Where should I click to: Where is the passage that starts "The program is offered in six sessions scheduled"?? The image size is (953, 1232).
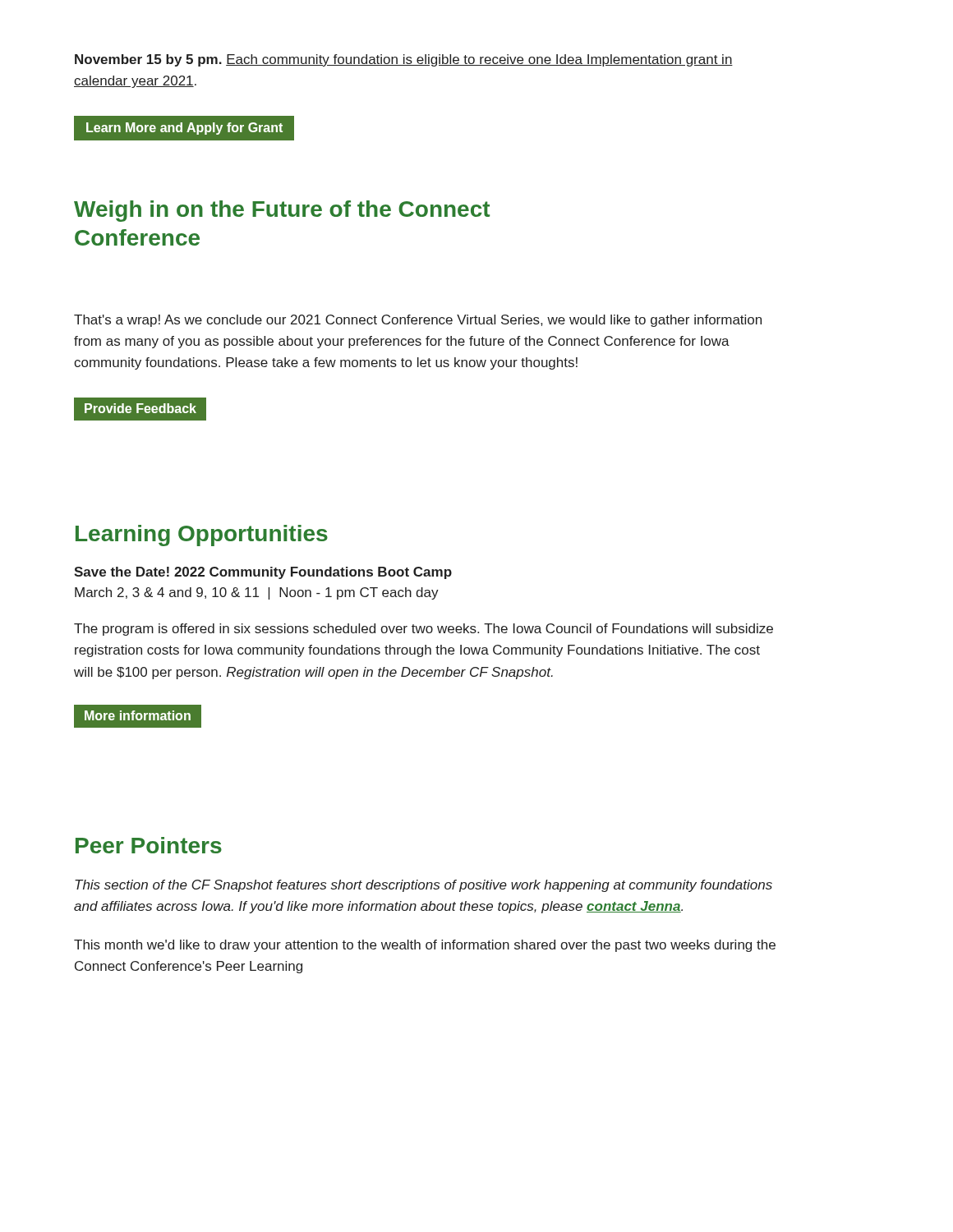[424, 650]
